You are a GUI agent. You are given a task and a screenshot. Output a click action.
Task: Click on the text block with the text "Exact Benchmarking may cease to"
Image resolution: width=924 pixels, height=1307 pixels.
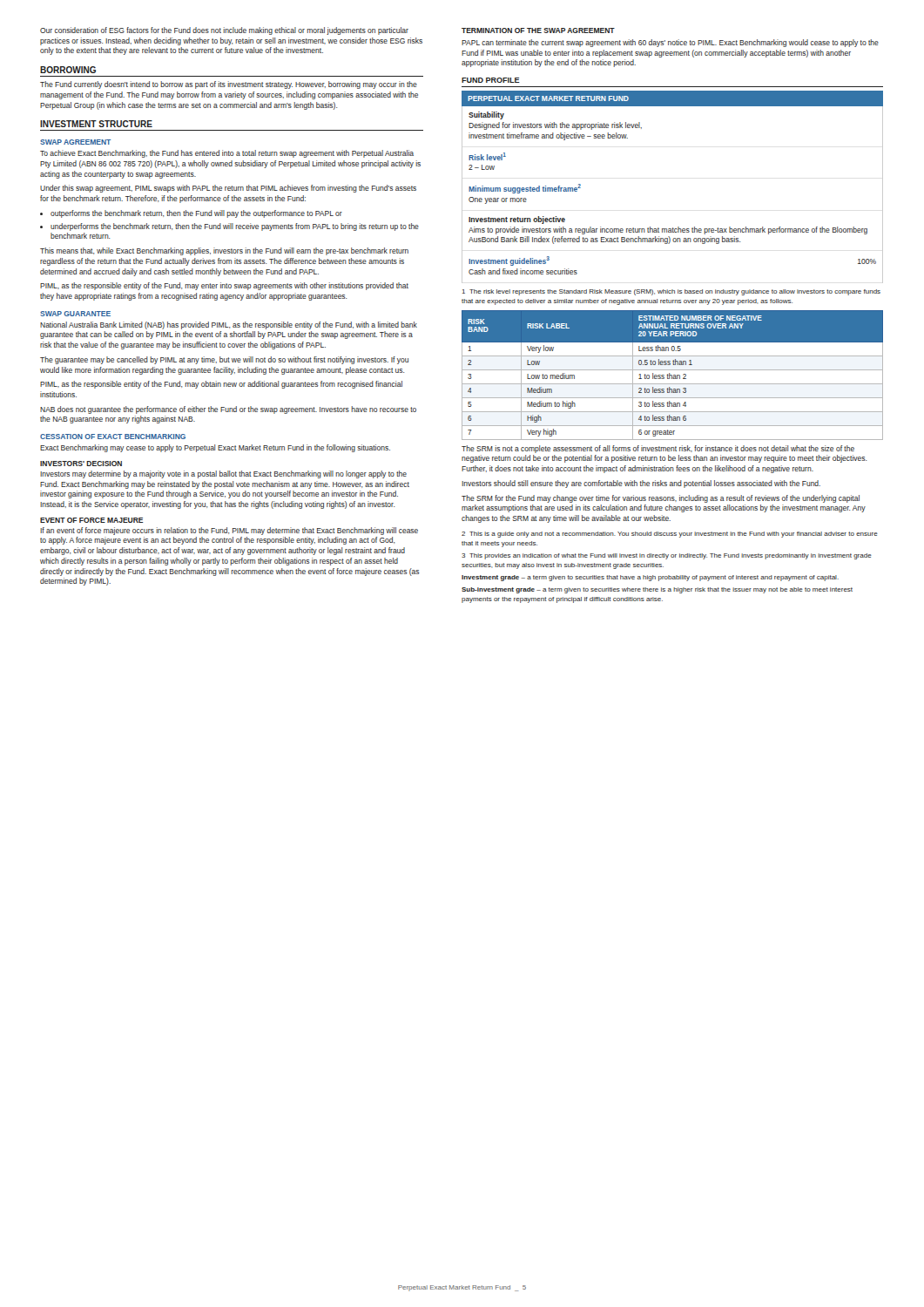(x=232, y=449)
